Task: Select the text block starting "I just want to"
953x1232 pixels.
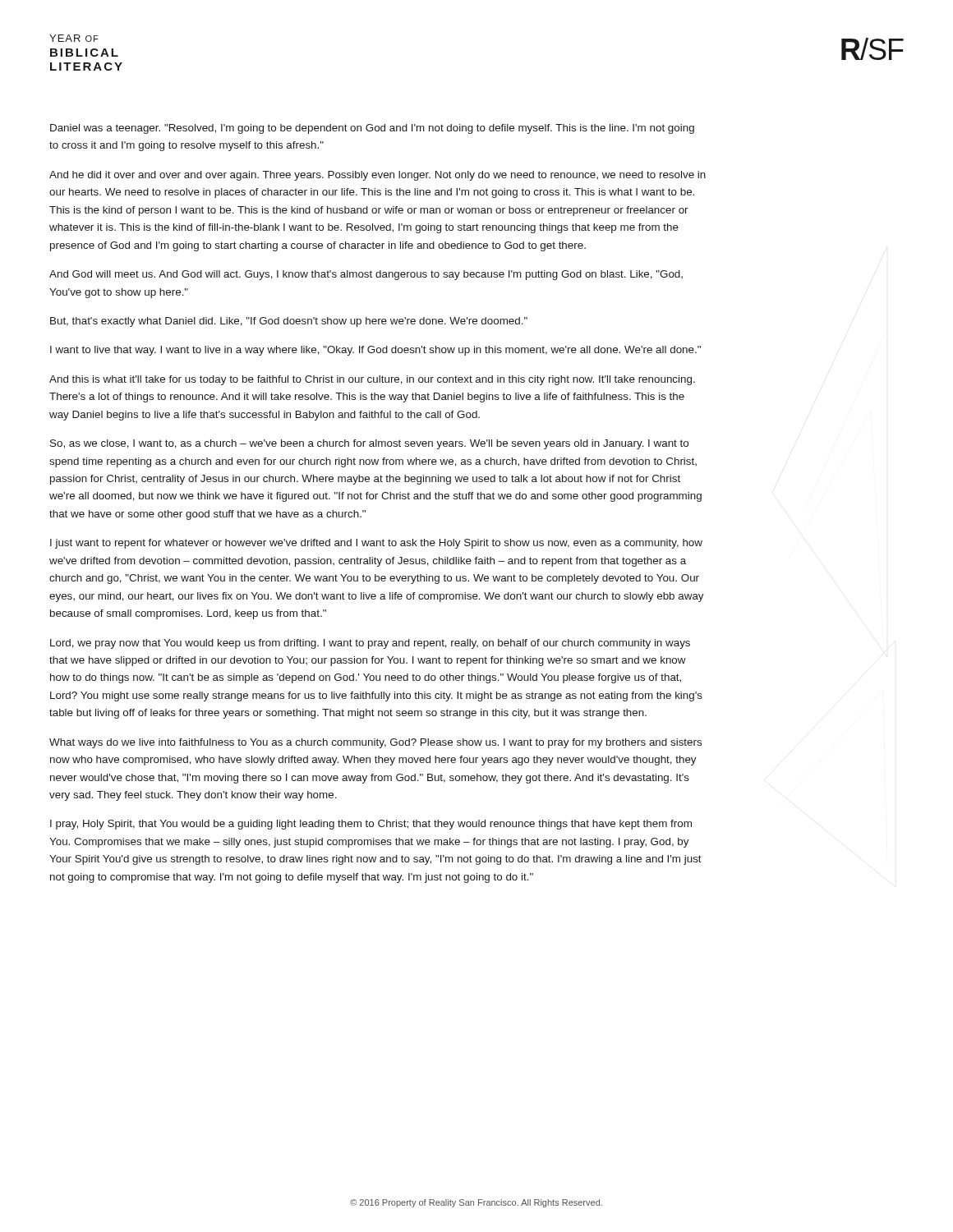Action: [x=376, y=578]
